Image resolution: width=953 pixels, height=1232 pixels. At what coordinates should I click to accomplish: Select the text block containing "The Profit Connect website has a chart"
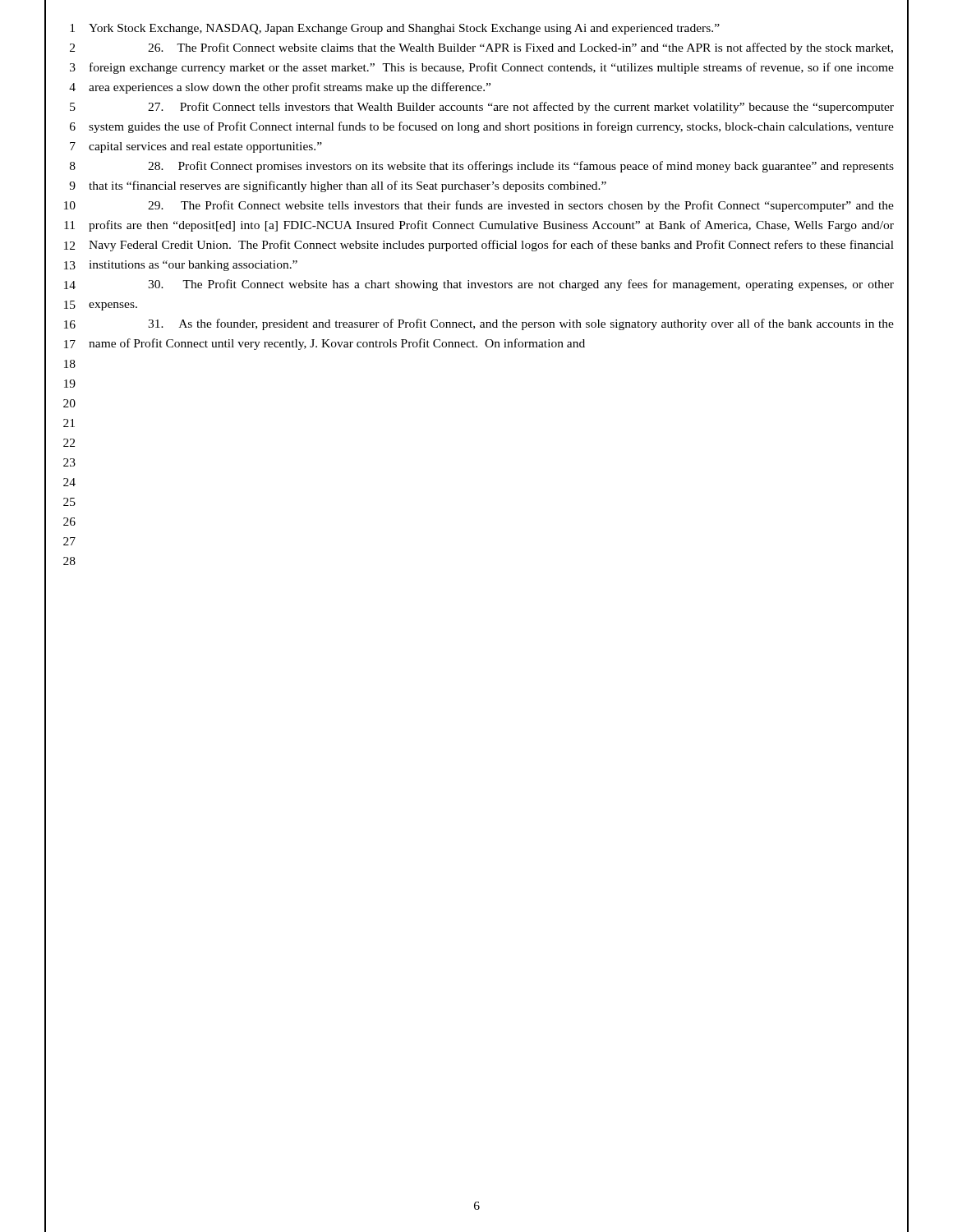(x=491, y=294)
